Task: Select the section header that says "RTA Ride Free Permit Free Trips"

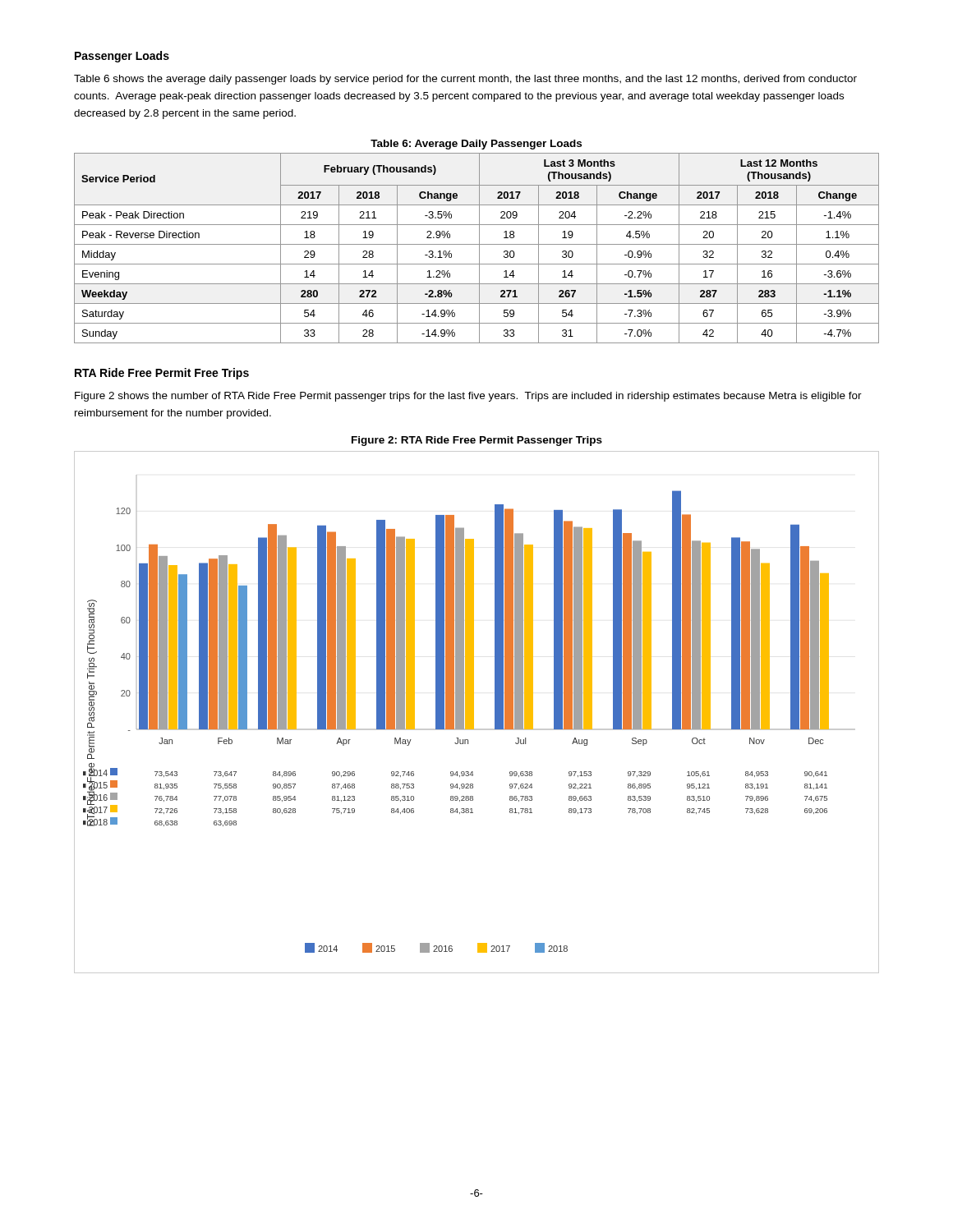Action: [x=162, y=373]
